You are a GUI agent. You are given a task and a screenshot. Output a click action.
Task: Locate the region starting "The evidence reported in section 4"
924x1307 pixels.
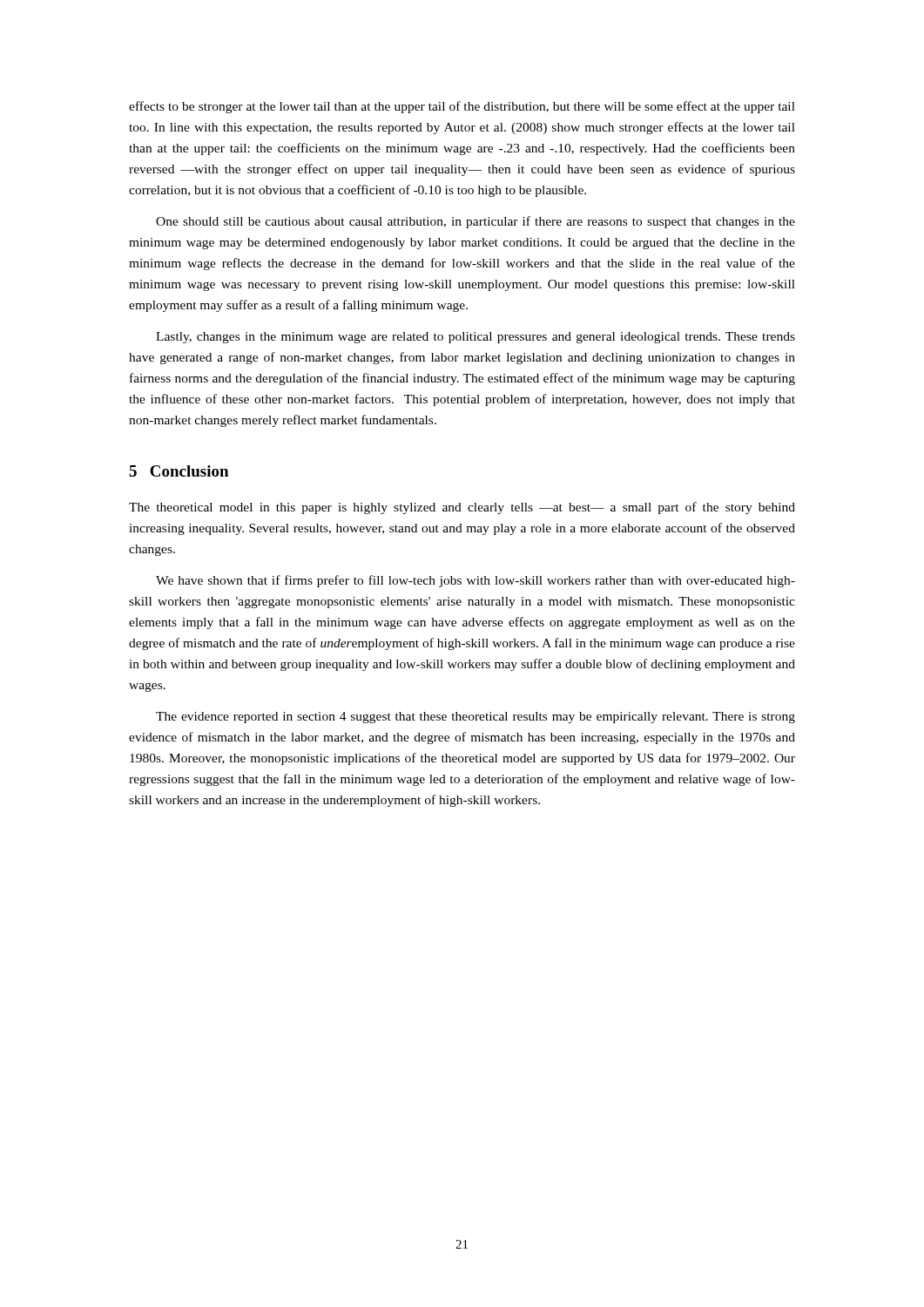pos(462,757)
